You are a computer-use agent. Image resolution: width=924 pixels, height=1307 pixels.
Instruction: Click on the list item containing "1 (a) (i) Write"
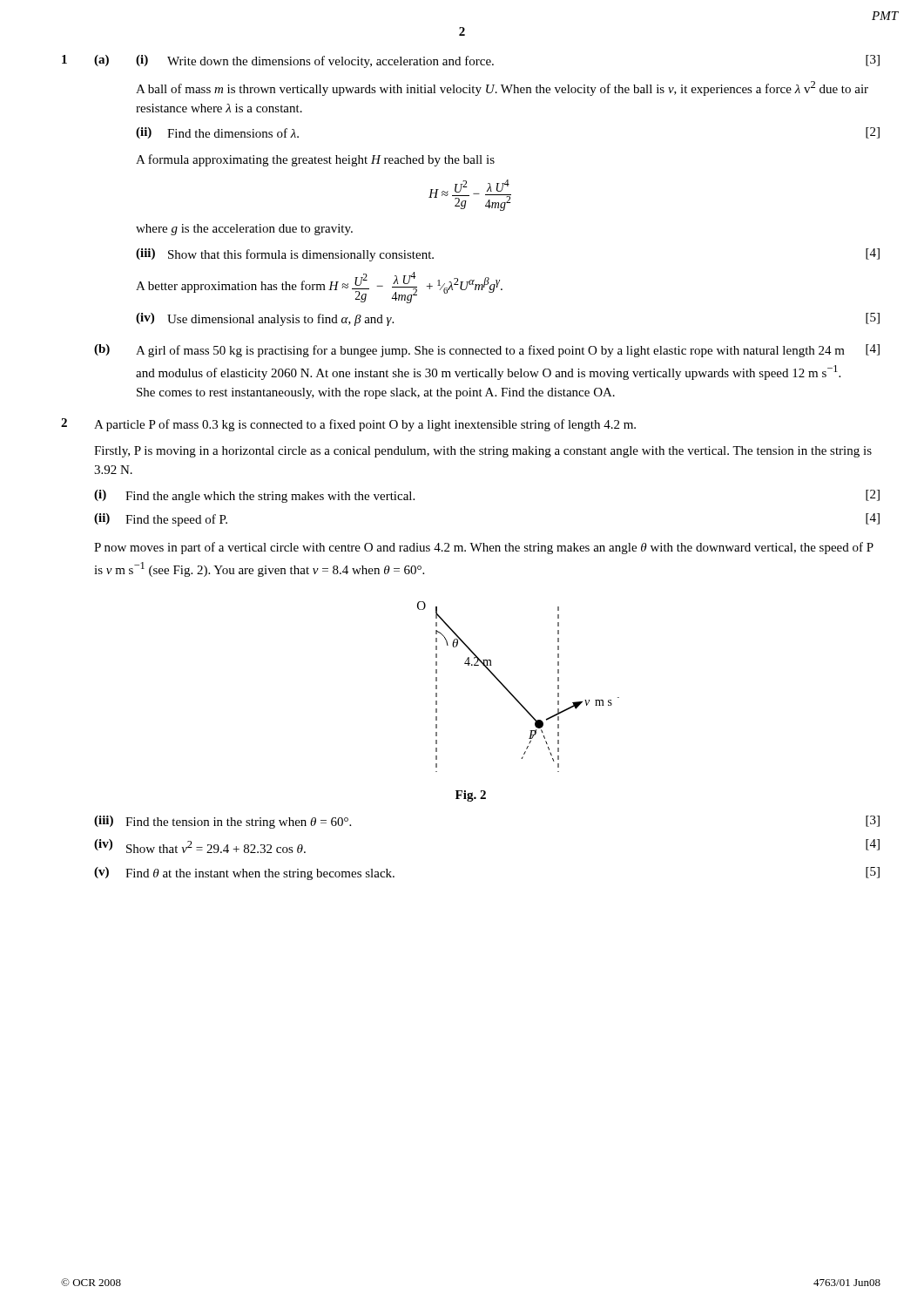tap(471, 62)
